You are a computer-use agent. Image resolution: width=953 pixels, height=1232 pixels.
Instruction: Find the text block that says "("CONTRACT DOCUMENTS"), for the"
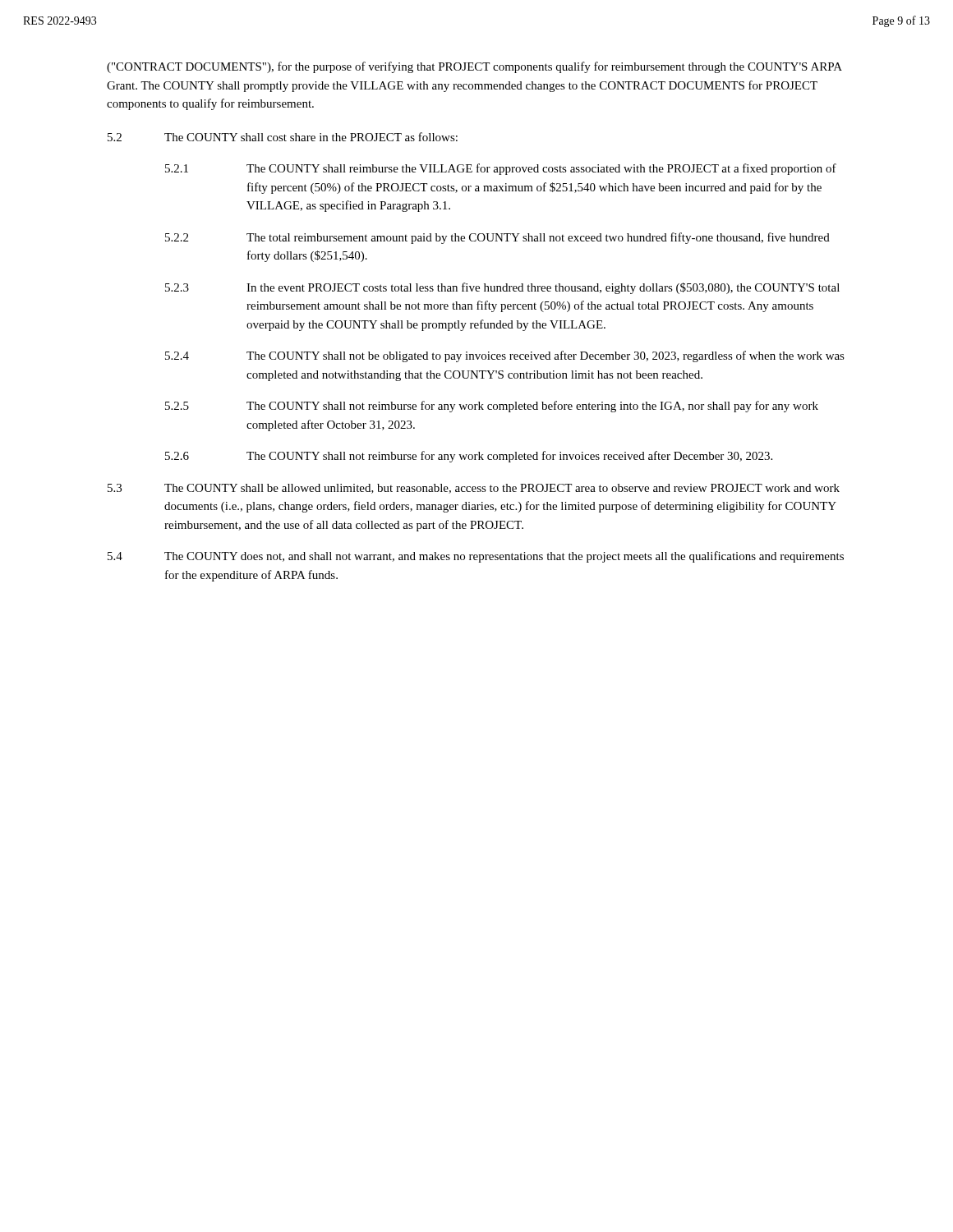(x=474, y=85)
